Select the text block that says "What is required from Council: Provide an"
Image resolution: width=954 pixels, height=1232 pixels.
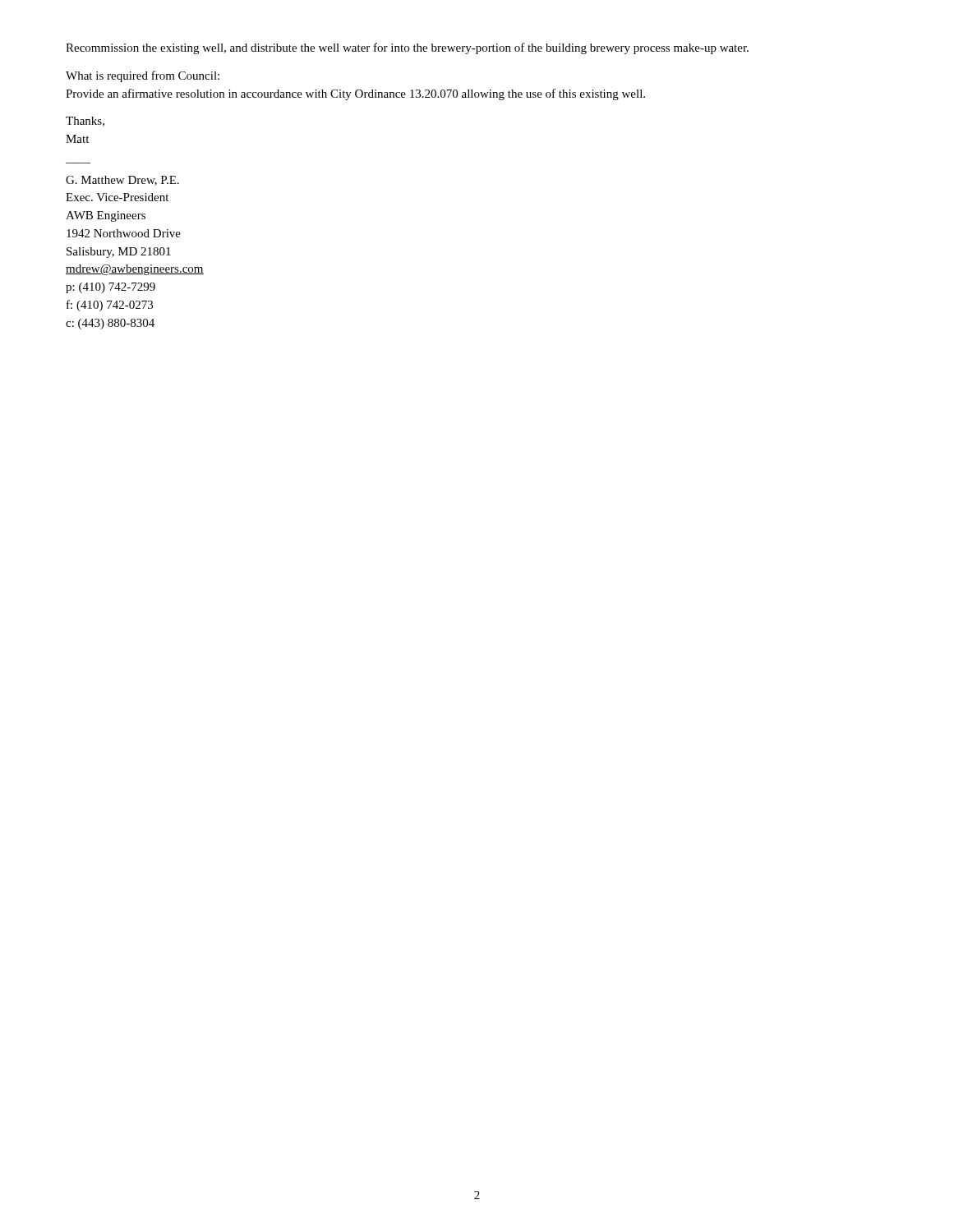click(x=356, y=84)
